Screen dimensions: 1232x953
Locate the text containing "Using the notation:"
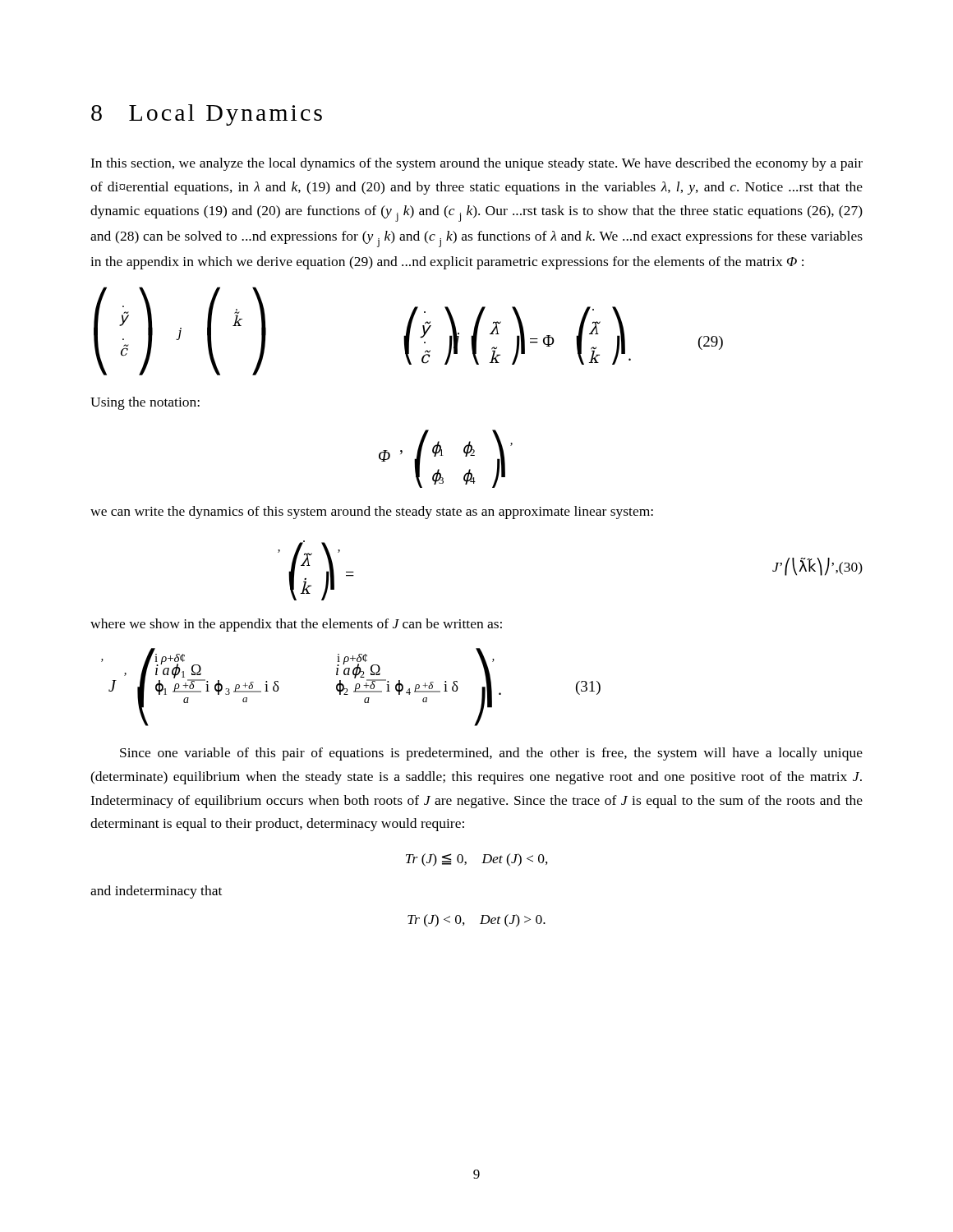145,402
